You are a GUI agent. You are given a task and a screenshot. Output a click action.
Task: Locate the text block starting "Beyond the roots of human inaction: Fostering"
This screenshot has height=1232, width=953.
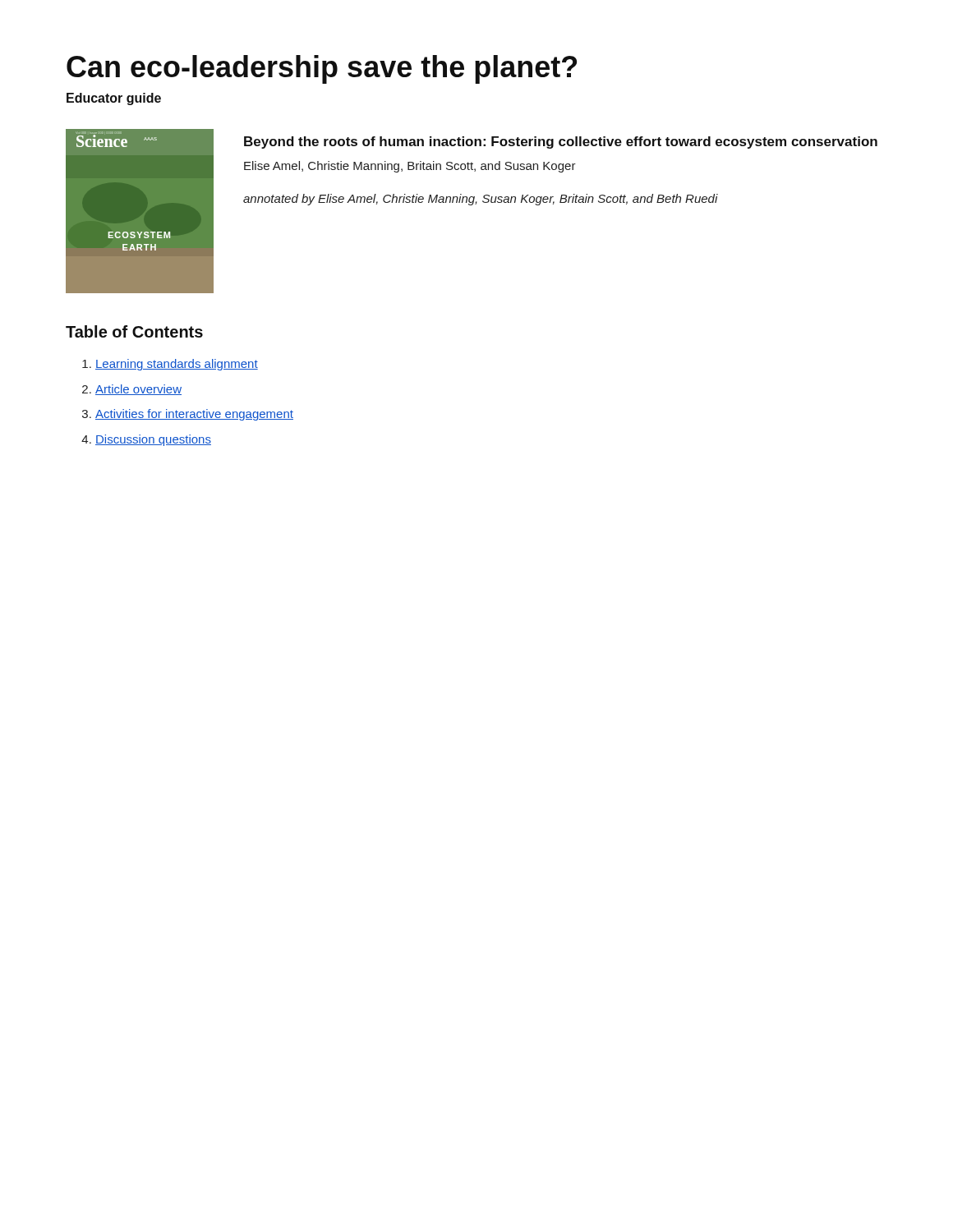(565, 171)
